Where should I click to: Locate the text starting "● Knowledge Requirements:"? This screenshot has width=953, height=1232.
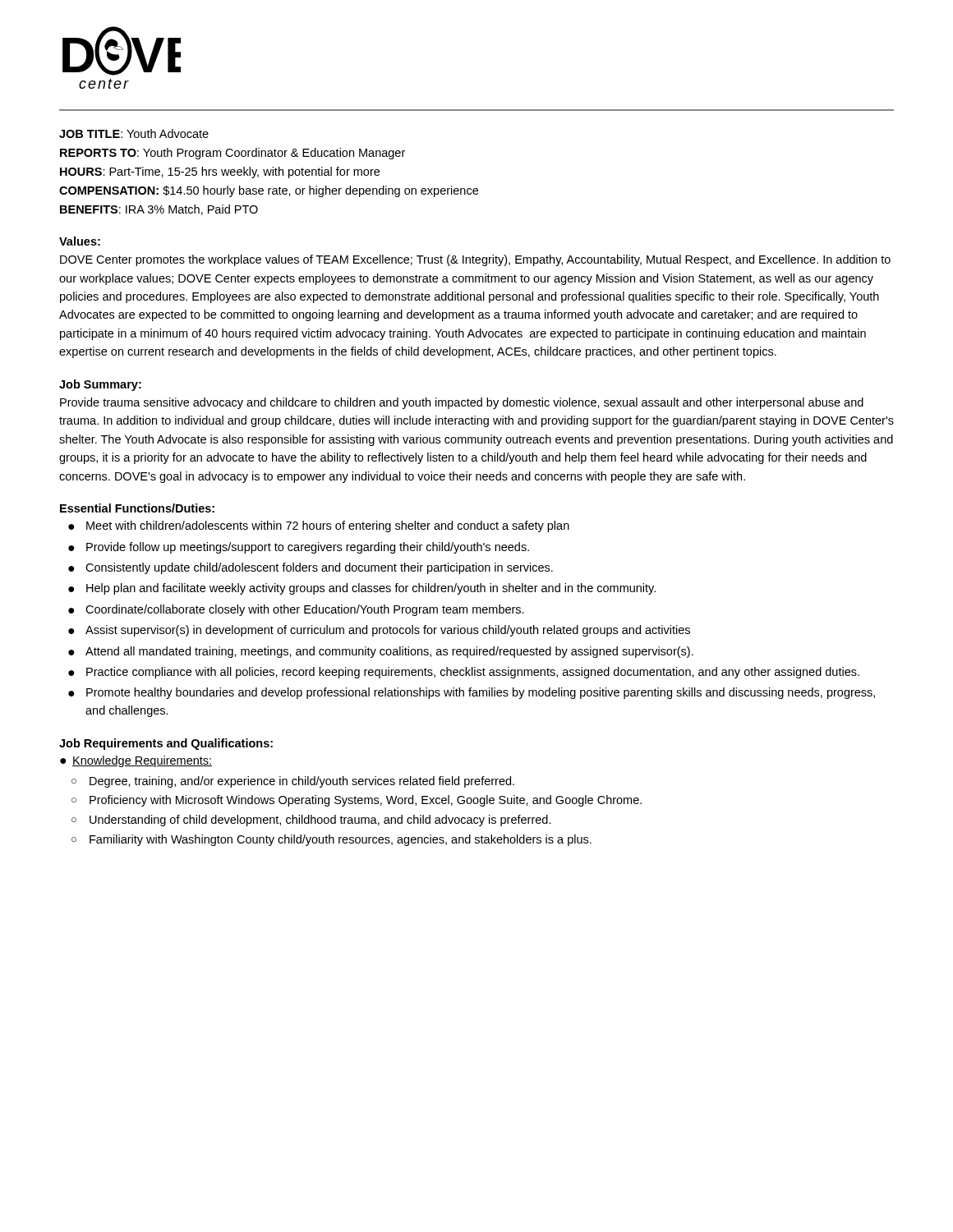click(136, 761)
